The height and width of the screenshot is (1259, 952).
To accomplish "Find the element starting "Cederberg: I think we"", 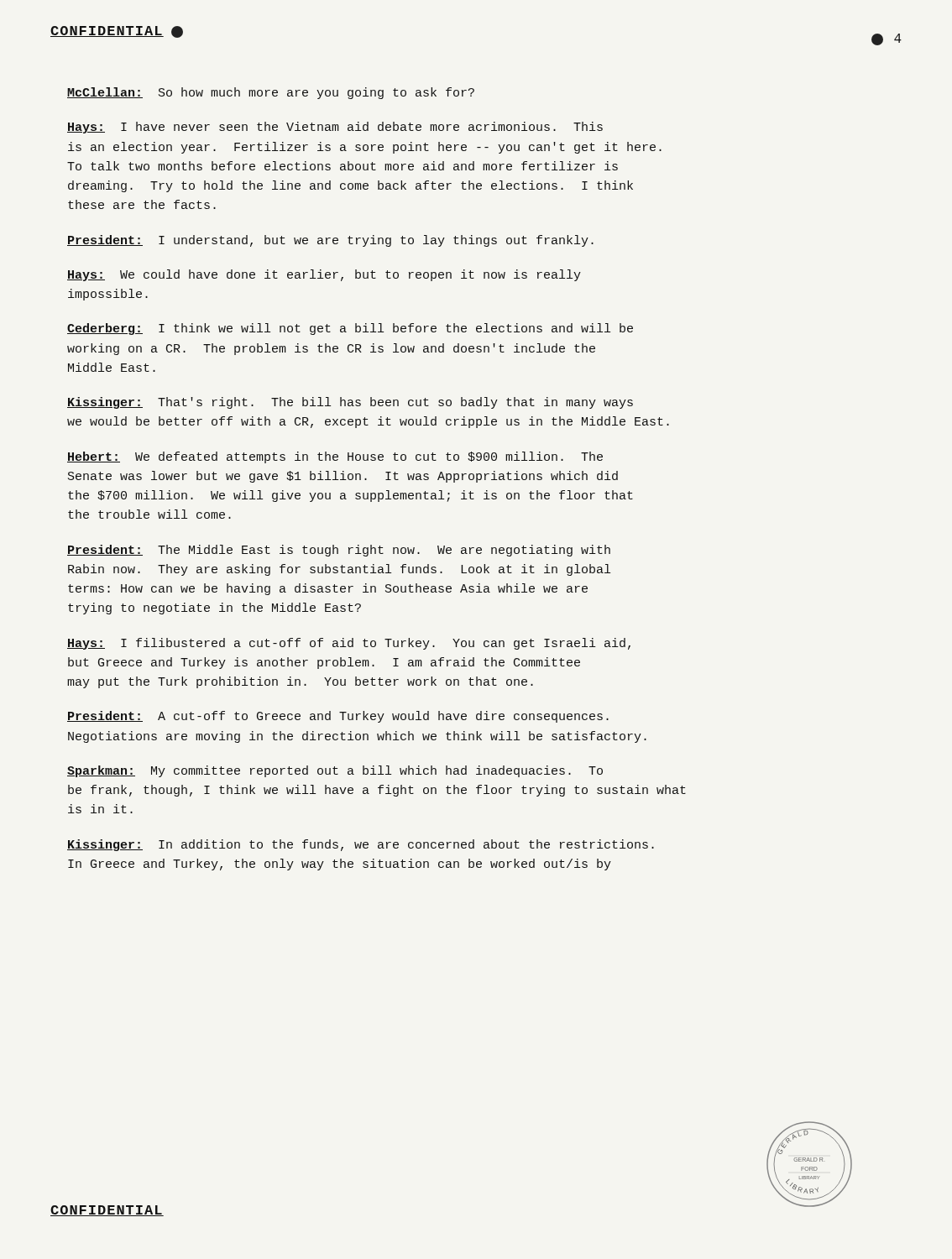I will (x=351, y=349).
